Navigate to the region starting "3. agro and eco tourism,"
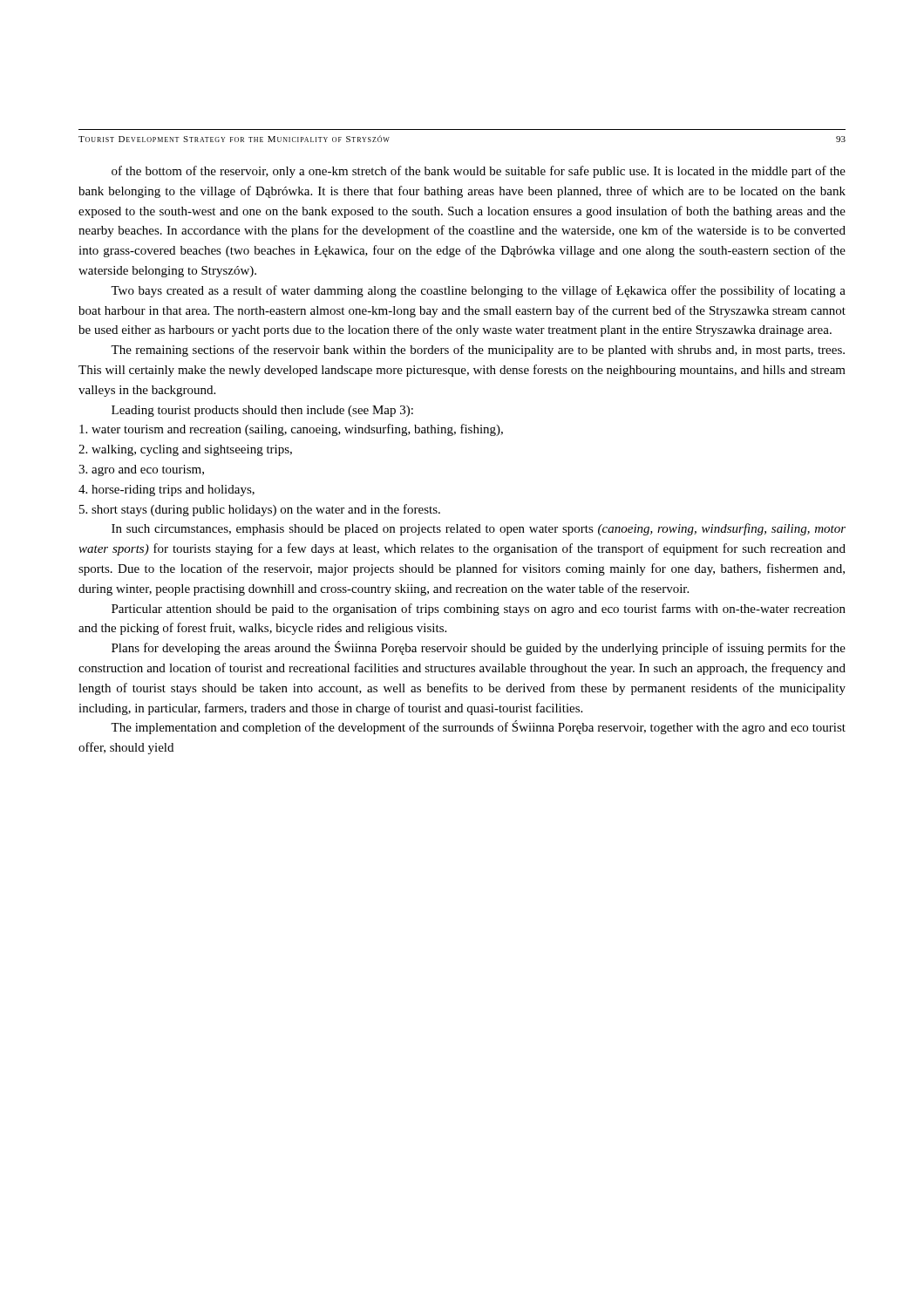924x1308 pixels. click(142, 469)
